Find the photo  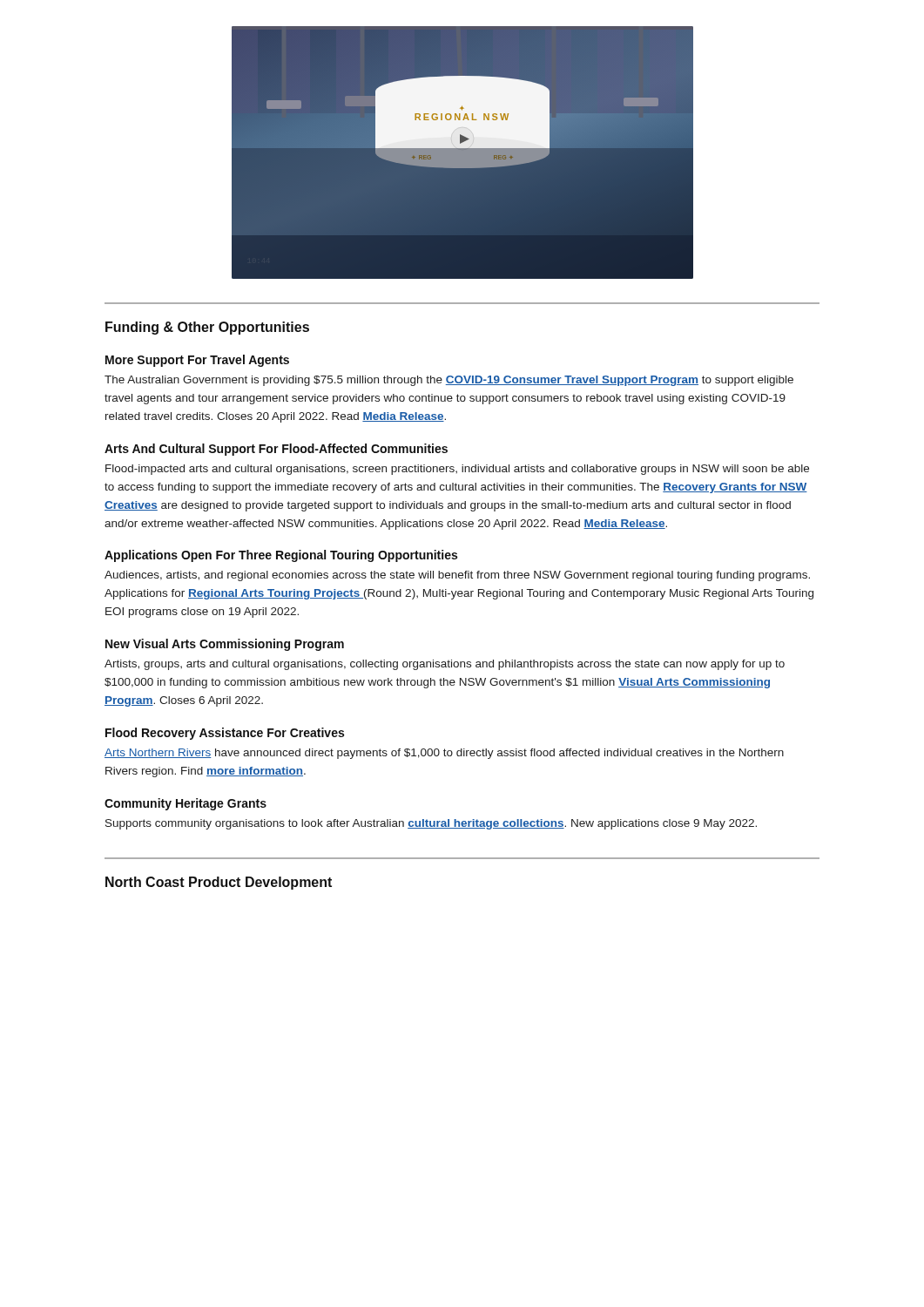[462, 154]
